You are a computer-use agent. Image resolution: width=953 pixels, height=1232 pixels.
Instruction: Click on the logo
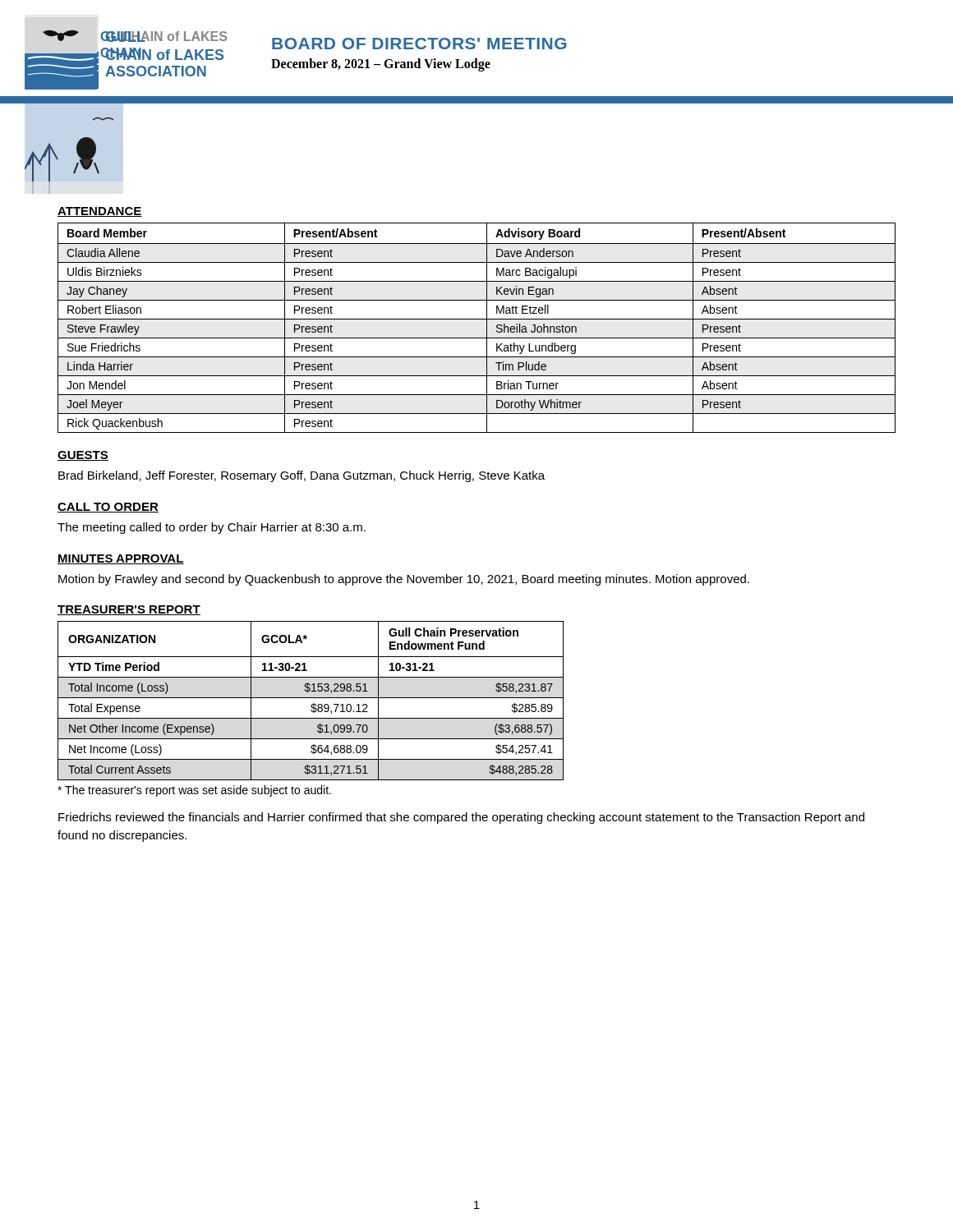coord(136,52)
